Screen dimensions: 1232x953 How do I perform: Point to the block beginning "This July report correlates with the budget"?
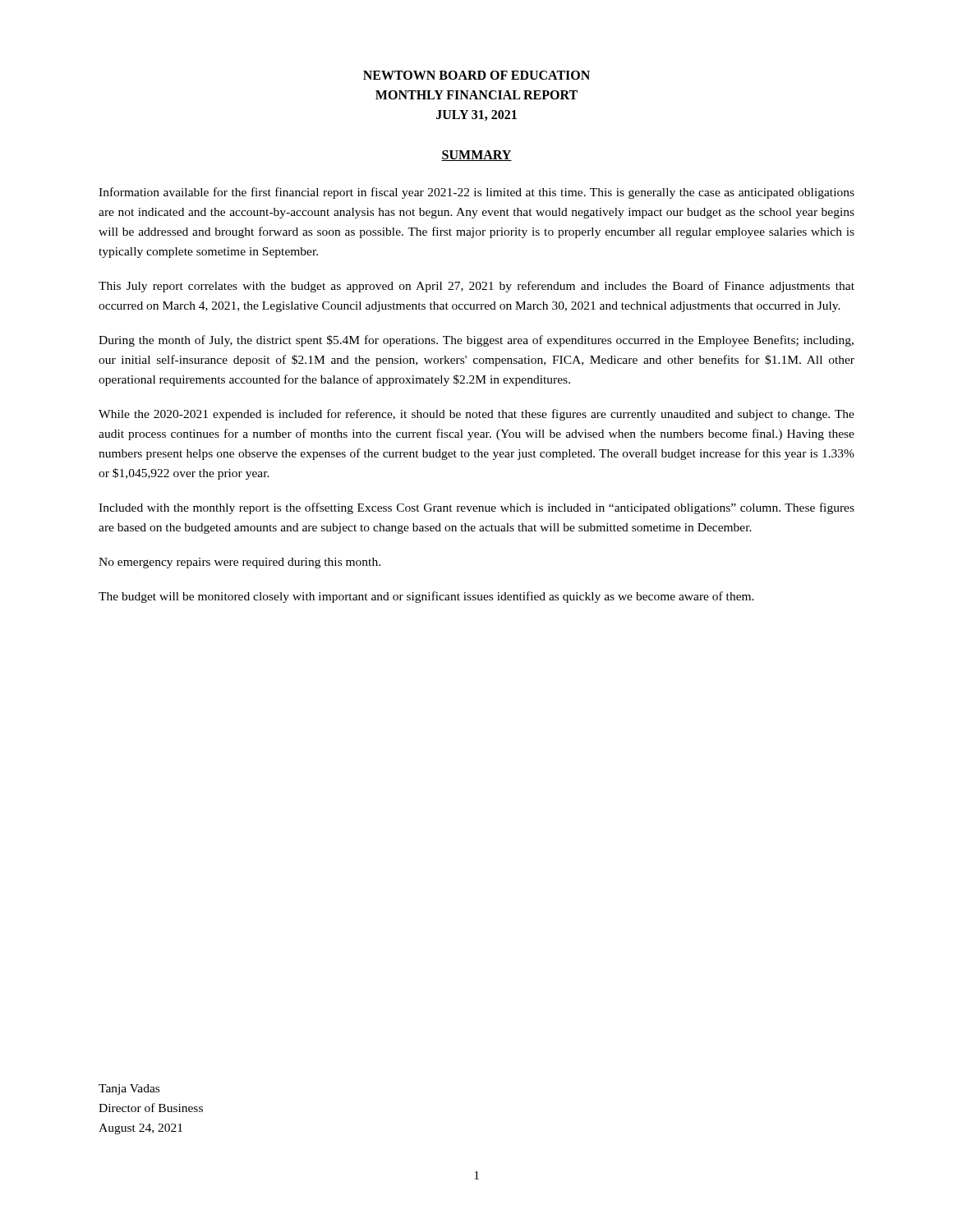pyautogui.click(x=476, y=295)
